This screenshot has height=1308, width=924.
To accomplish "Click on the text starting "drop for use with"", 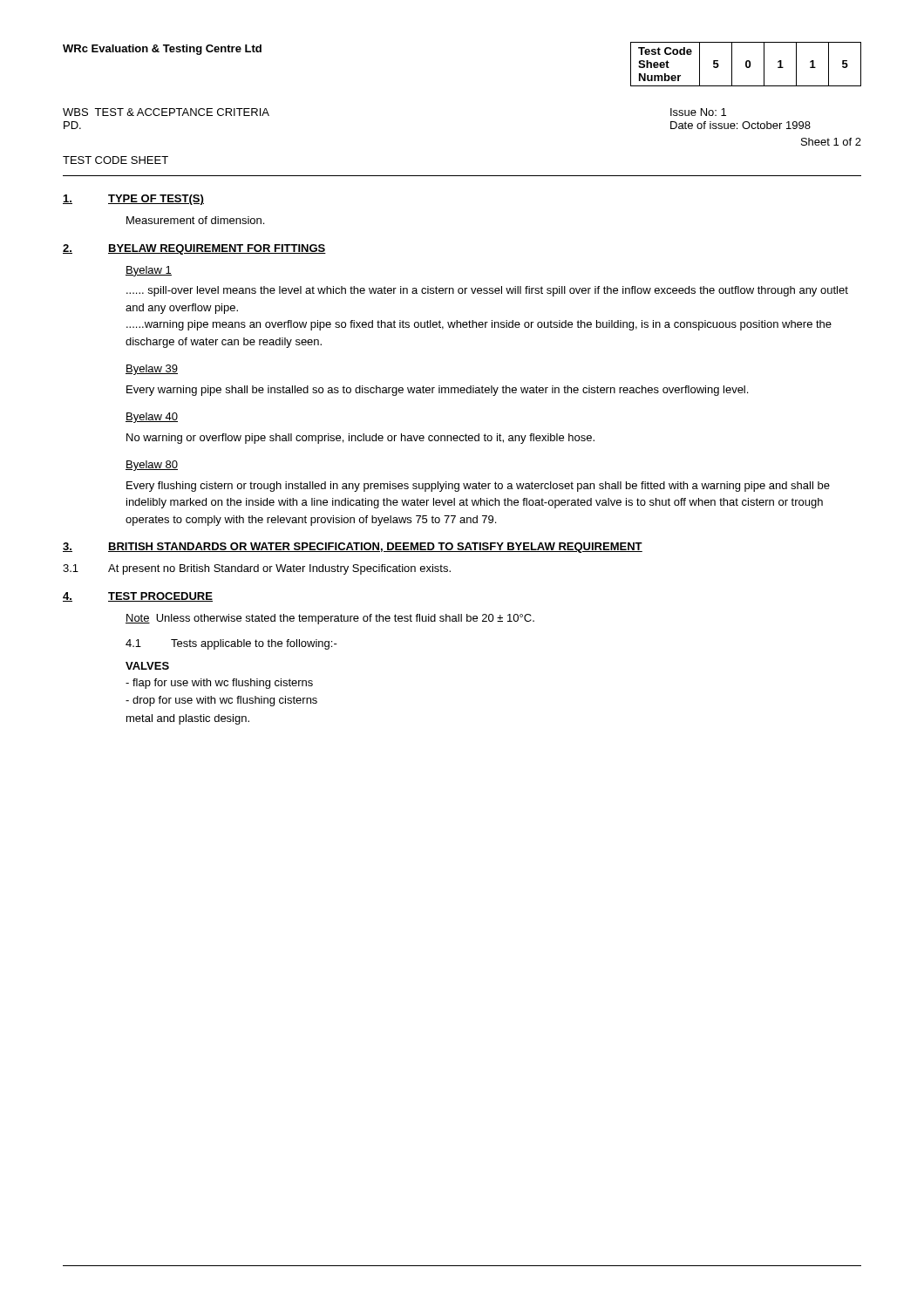I will click(x=222, y=700).
